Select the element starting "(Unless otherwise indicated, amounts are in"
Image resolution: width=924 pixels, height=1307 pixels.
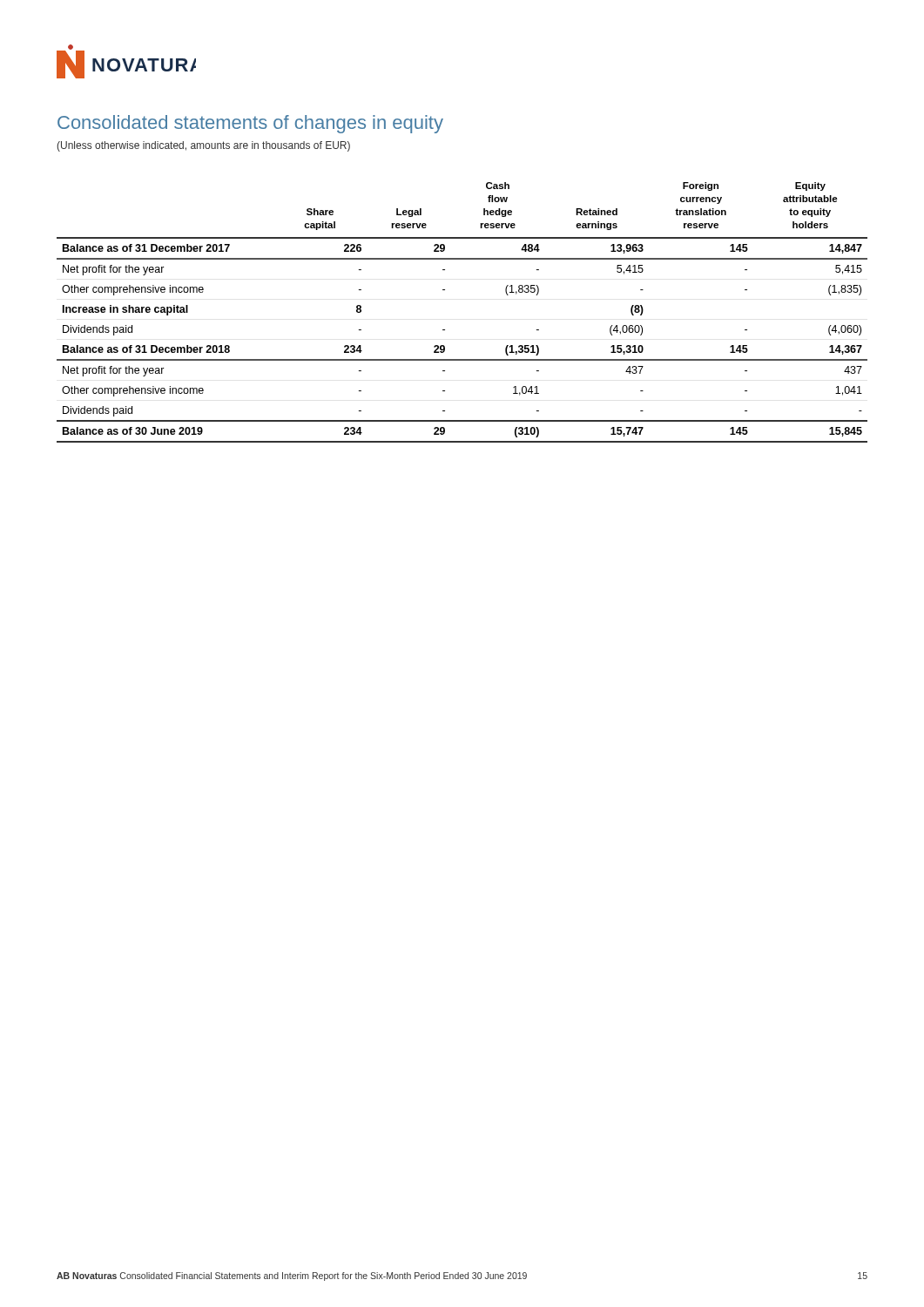coord(204,146)
